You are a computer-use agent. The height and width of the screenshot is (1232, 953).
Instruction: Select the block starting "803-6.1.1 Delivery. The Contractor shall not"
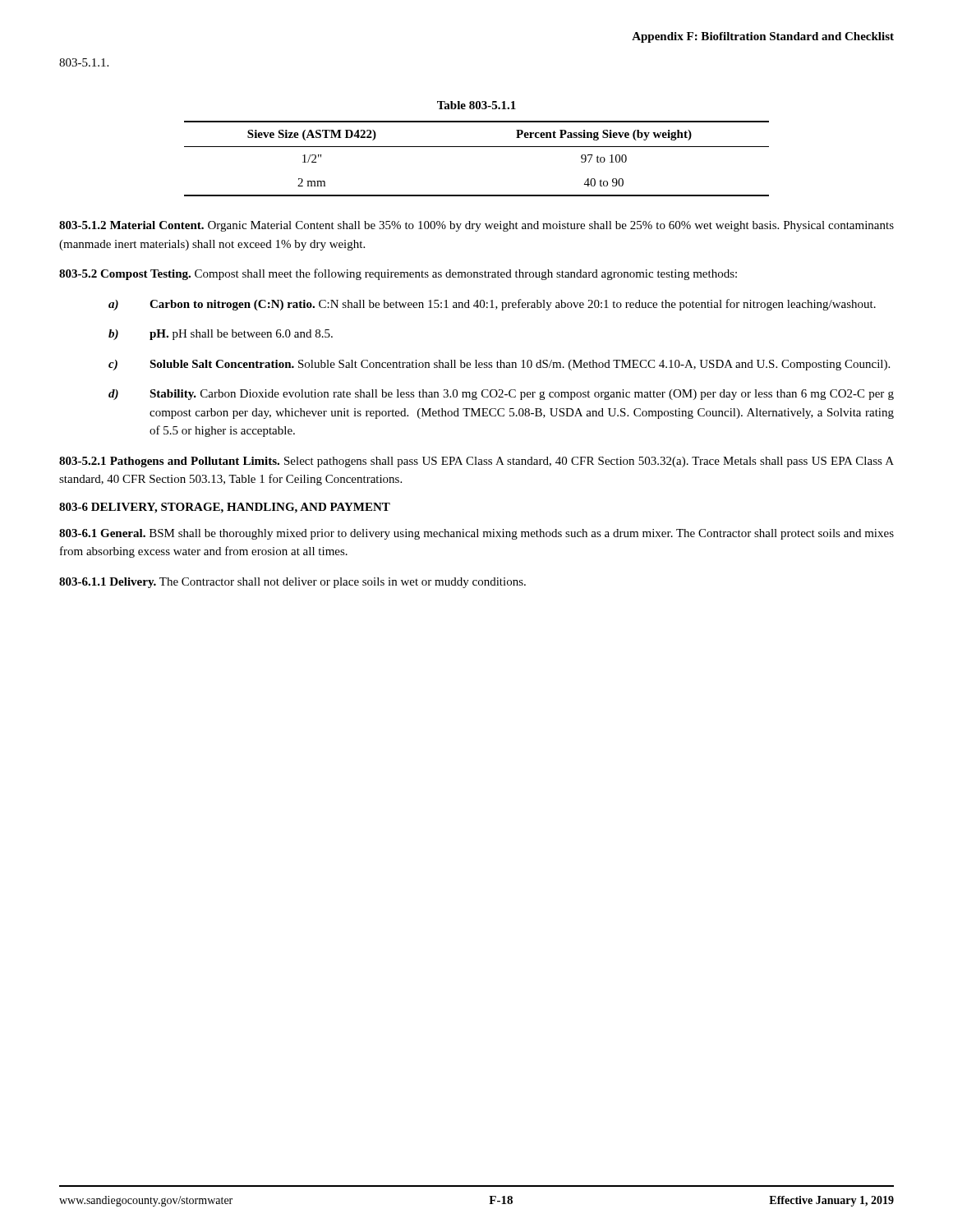[293, 581]
